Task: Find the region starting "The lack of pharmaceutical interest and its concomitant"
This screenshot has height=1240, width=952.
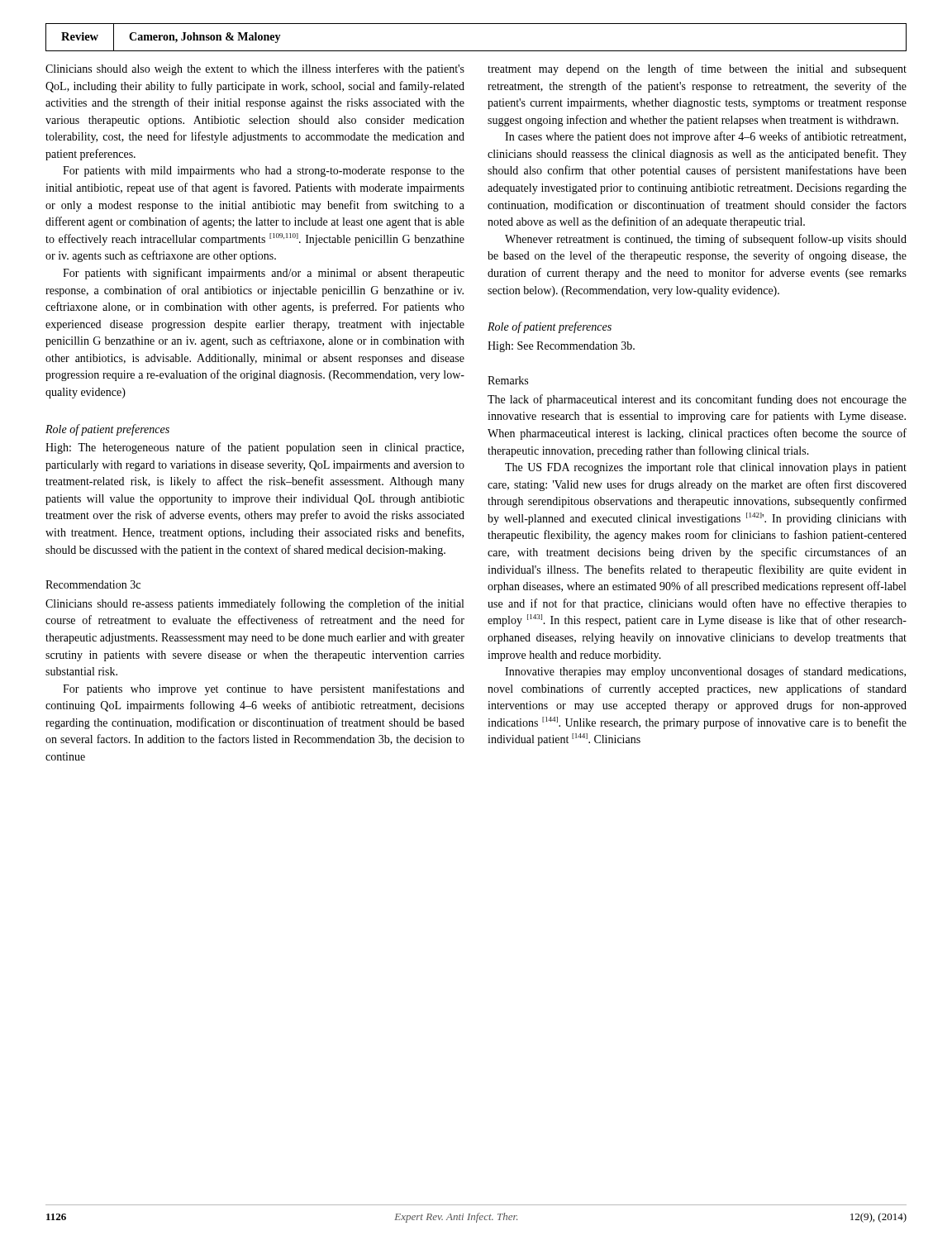Action: tap(697, 426)
